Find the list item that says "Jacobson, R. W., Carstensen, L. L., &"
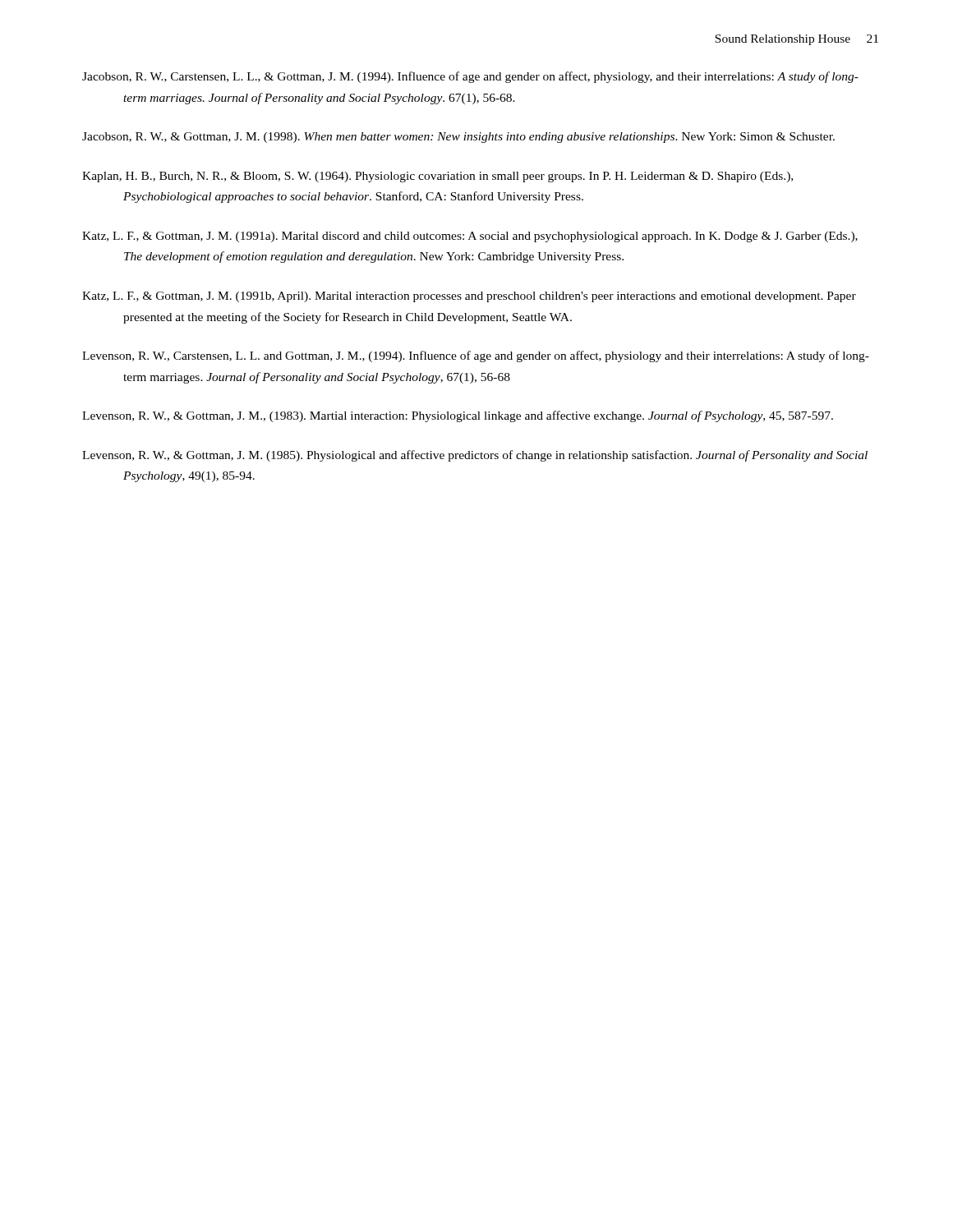Viewport: 953px width, 1232px height. [x=470, y=86]
